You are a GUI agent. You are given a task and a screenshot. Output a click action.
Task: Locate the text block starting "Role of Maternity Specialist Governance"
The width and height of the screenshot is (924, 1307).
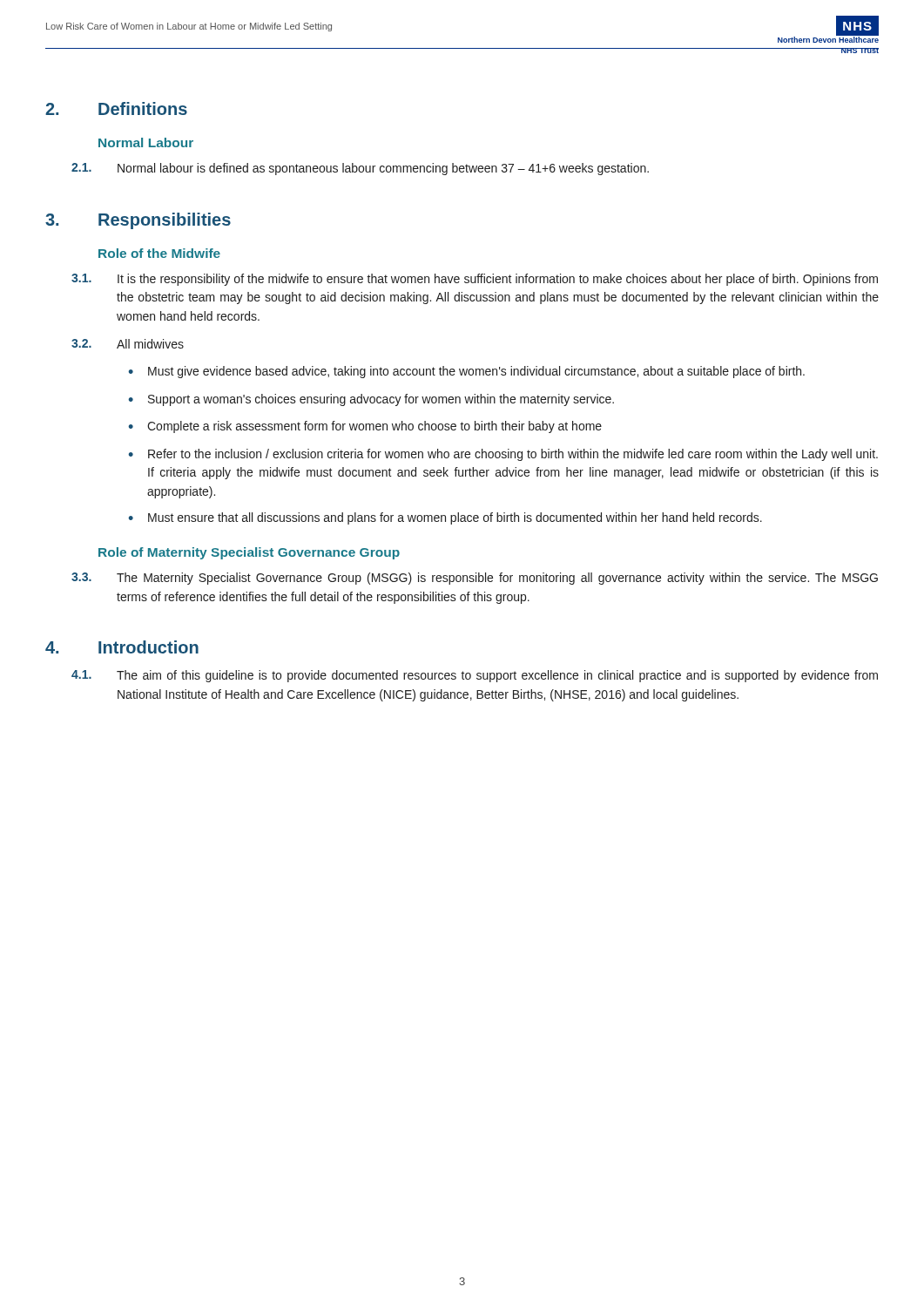[x=249, y=552]
